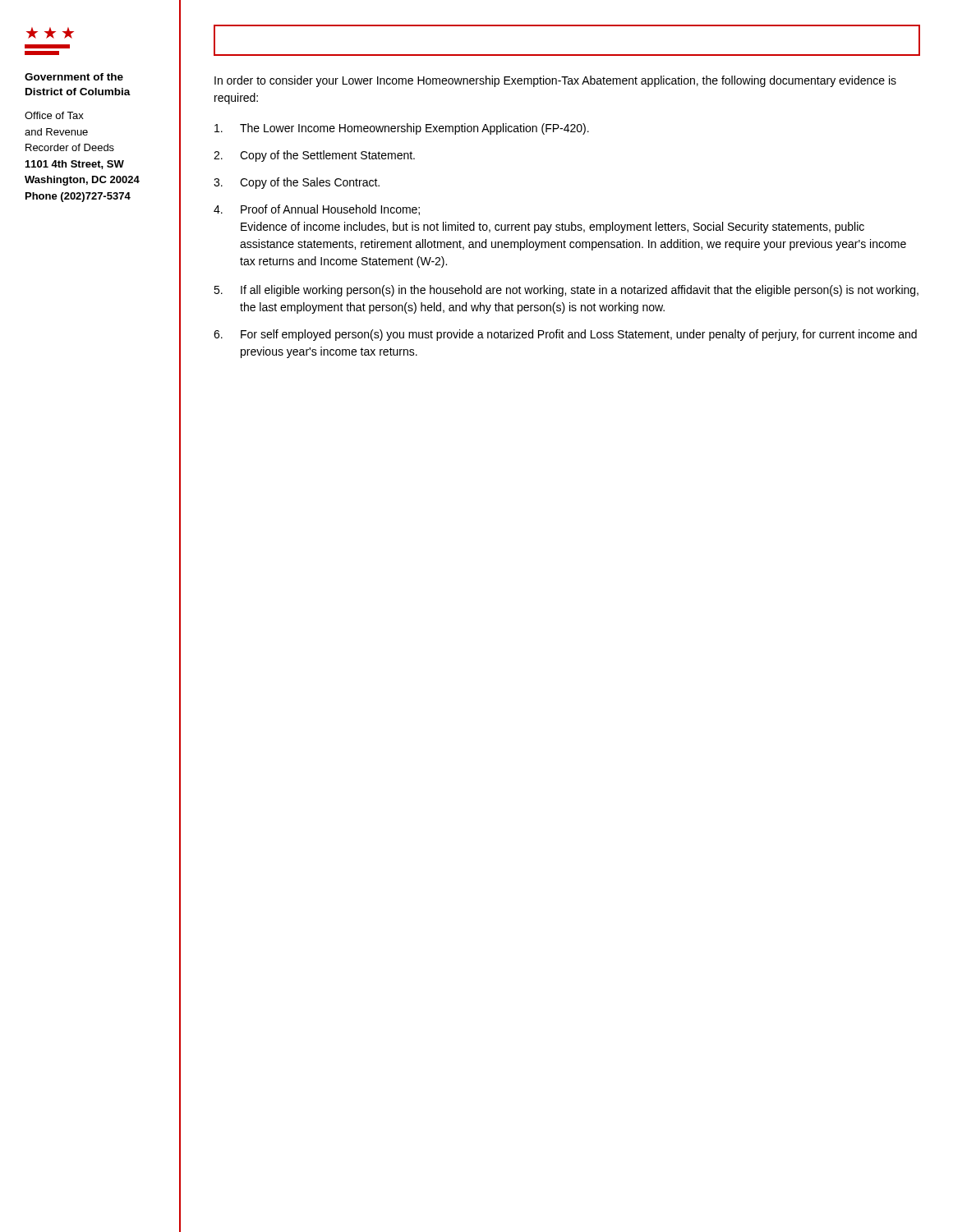Point to "3. Copy of the Sales Contract."
This screenshot has width=953, height=1232.
[x=297, y=183]
